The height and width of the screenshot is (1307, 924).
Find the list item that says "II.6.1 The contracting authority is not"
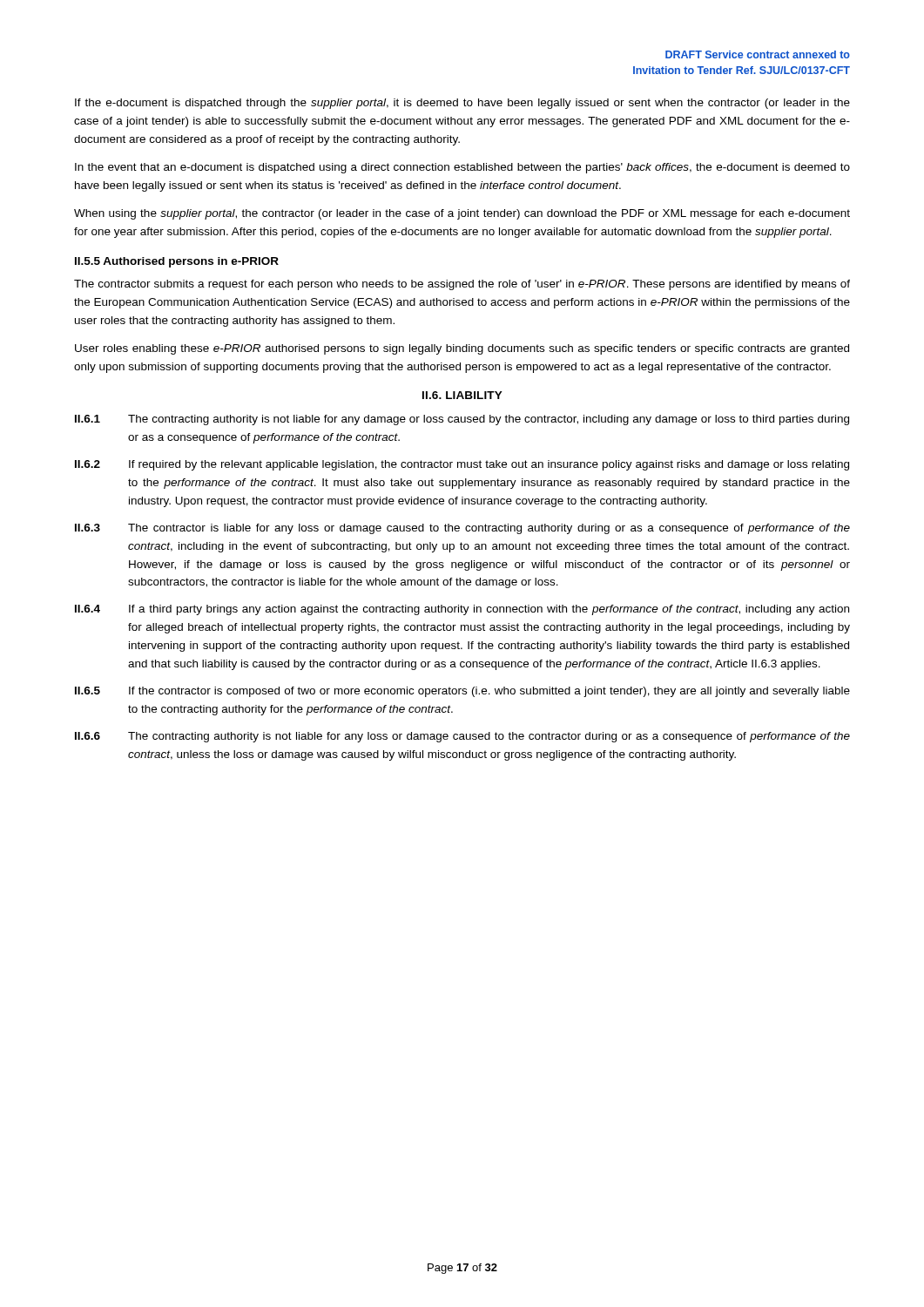pos(462,429)
